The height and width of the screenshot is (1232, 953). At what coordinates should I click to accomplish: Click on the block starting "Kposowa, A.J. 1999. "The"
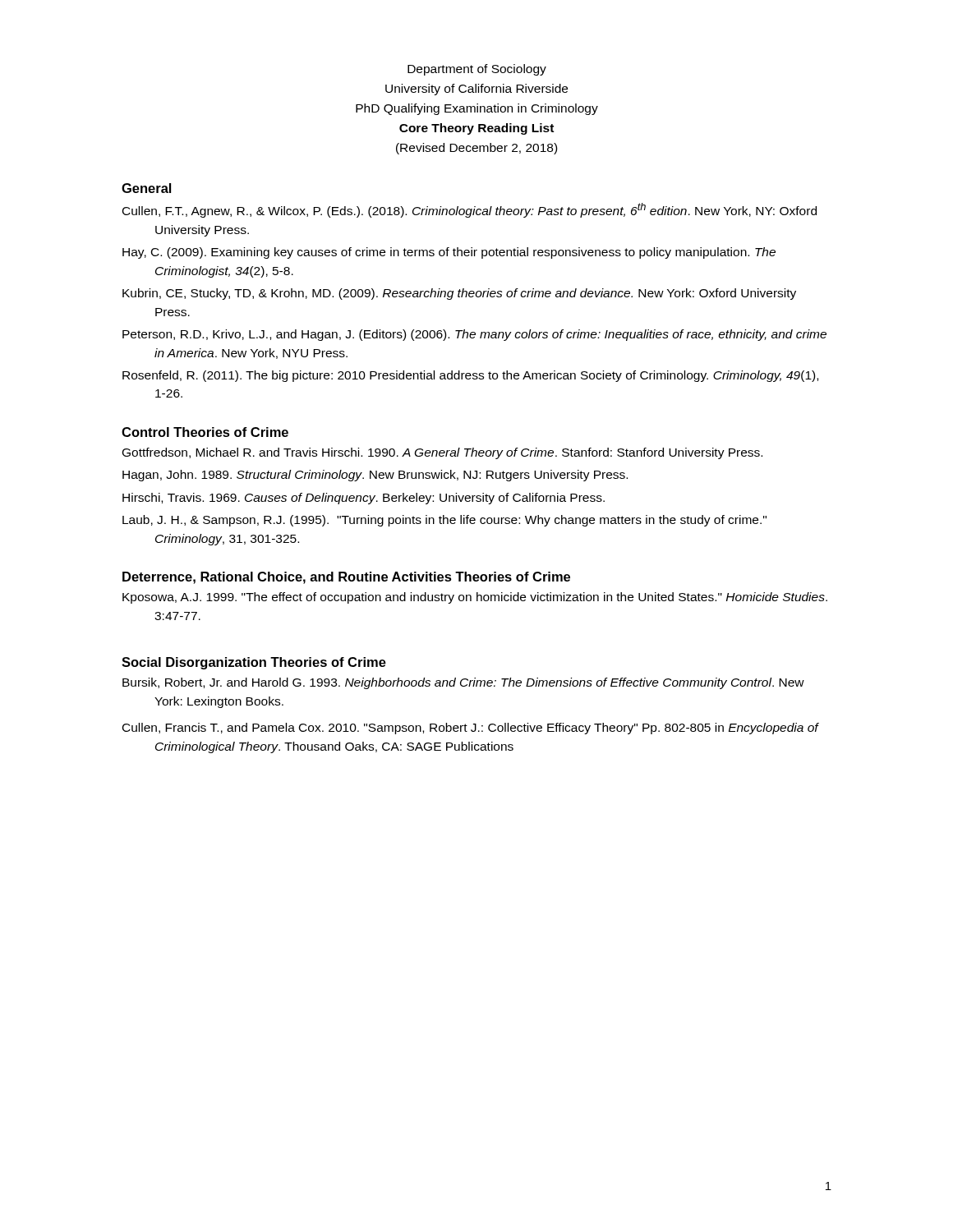point(475,606)
